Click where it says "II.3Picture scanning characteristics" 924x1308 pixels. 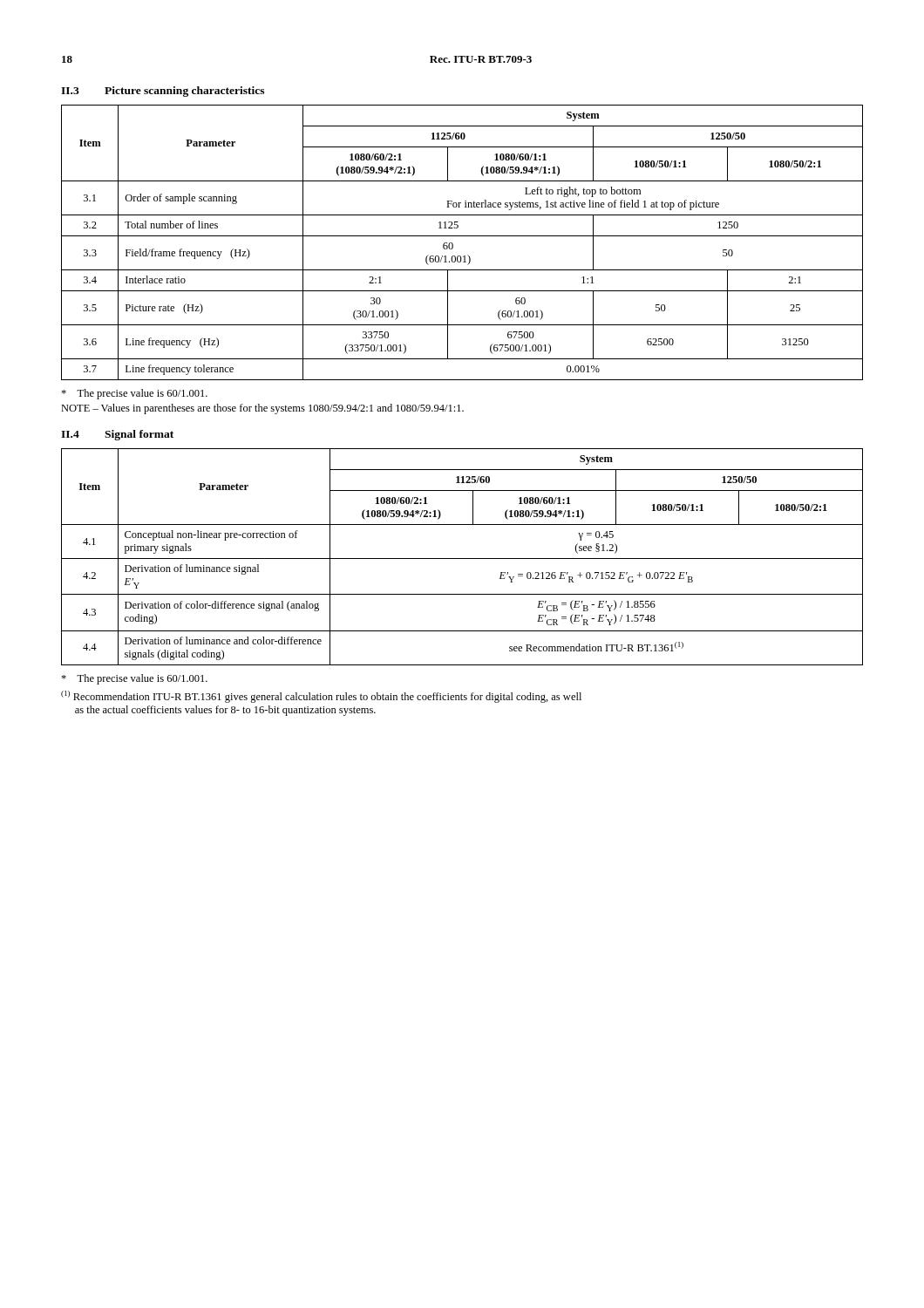pyautogui.click(x=163, y=91)
